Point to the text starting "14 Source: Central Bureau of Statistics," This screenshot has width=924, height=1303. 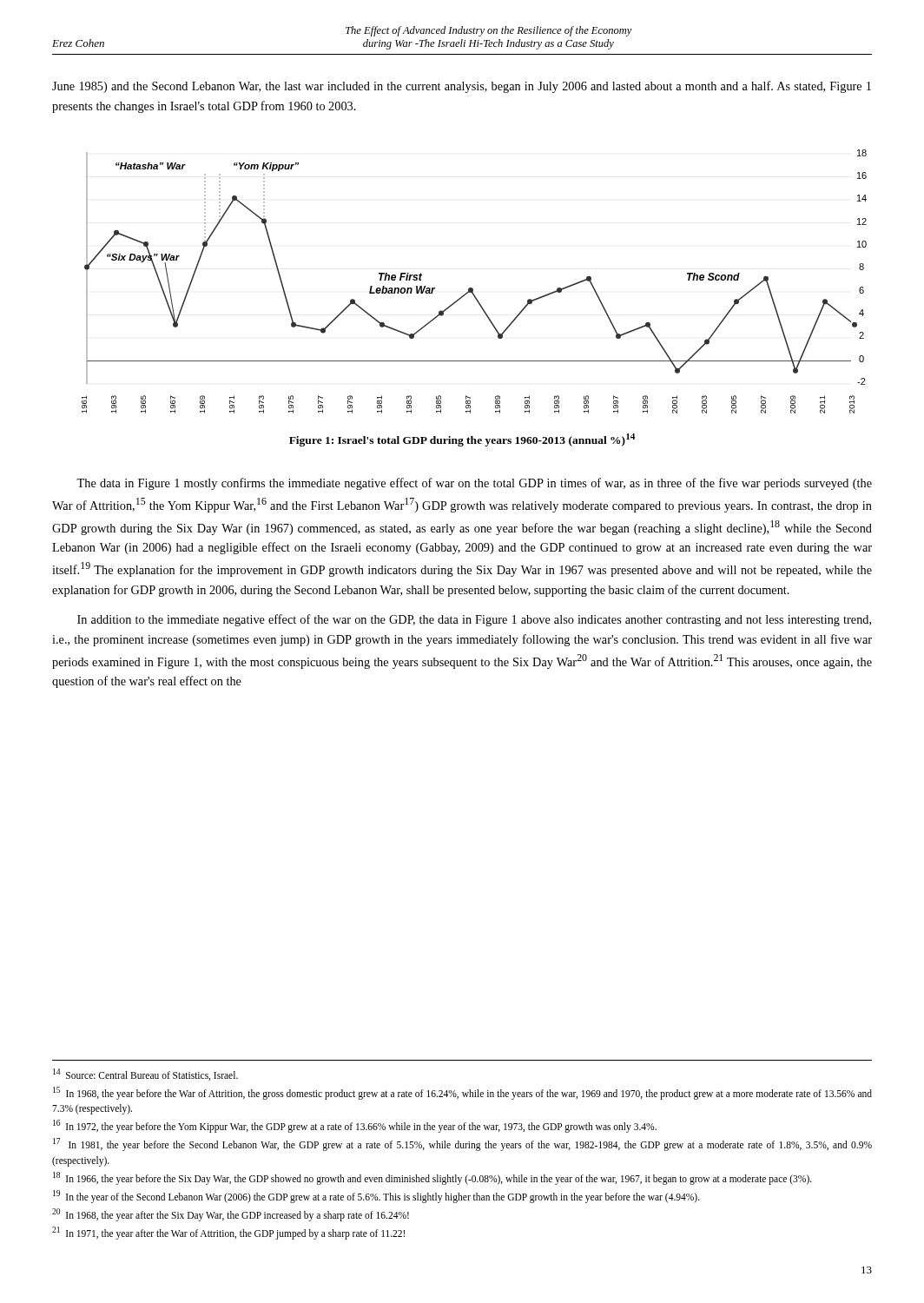pyautogui.click(x=462, y=1154)
